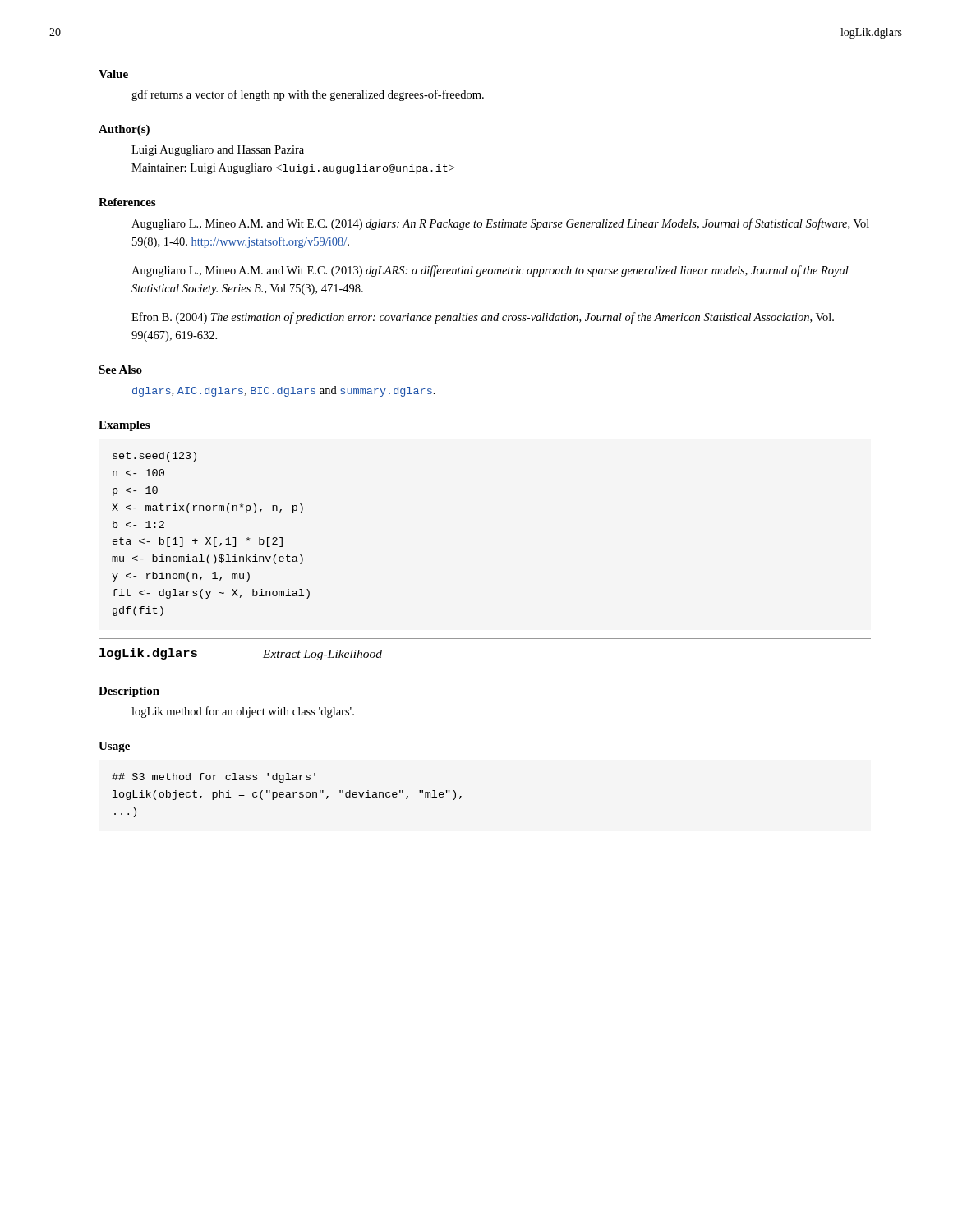Select the section header containing "See Also"
Screen dimensions: 1232x953
[120, 369]
